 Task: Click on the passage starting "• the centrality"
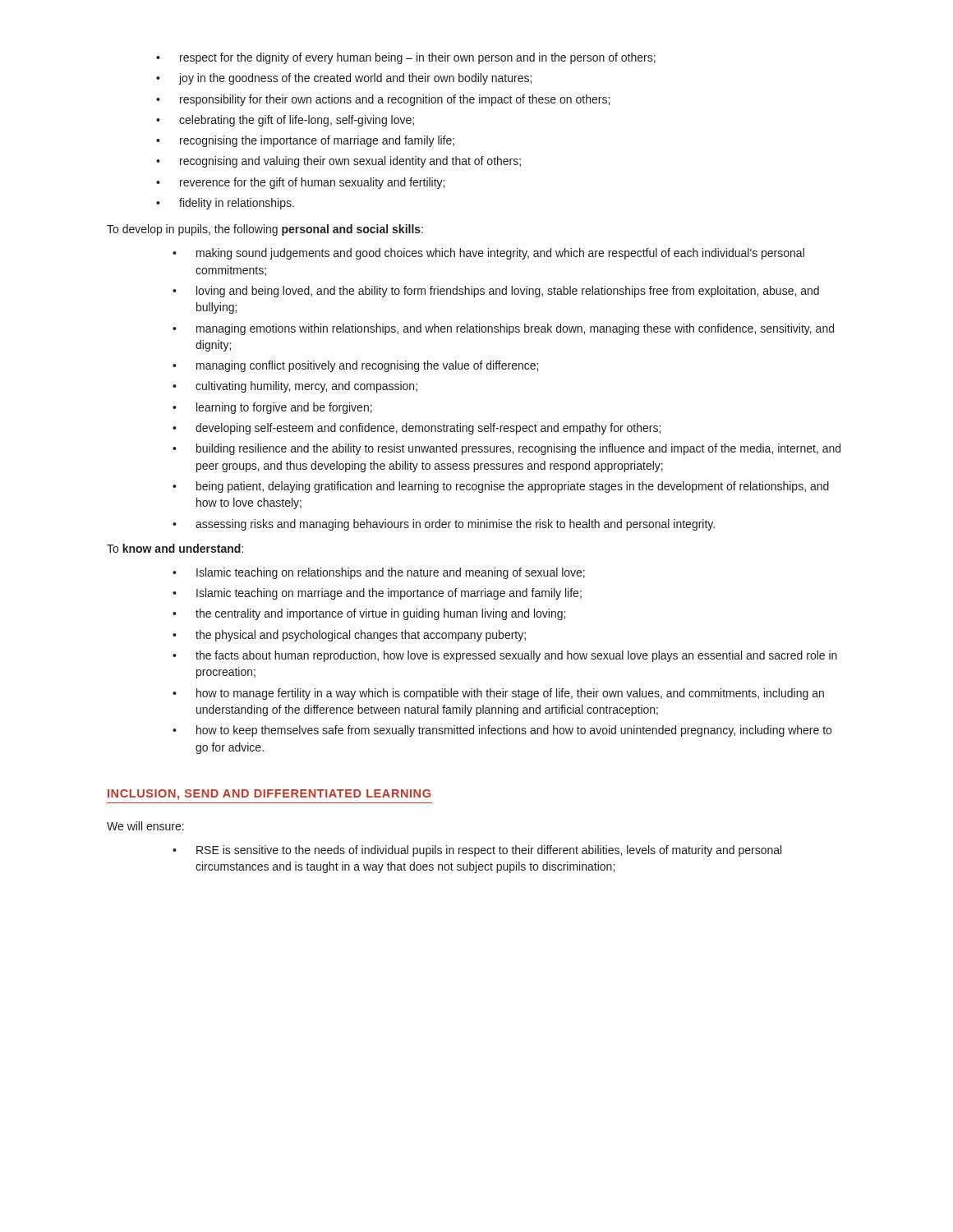pos(509,614)
